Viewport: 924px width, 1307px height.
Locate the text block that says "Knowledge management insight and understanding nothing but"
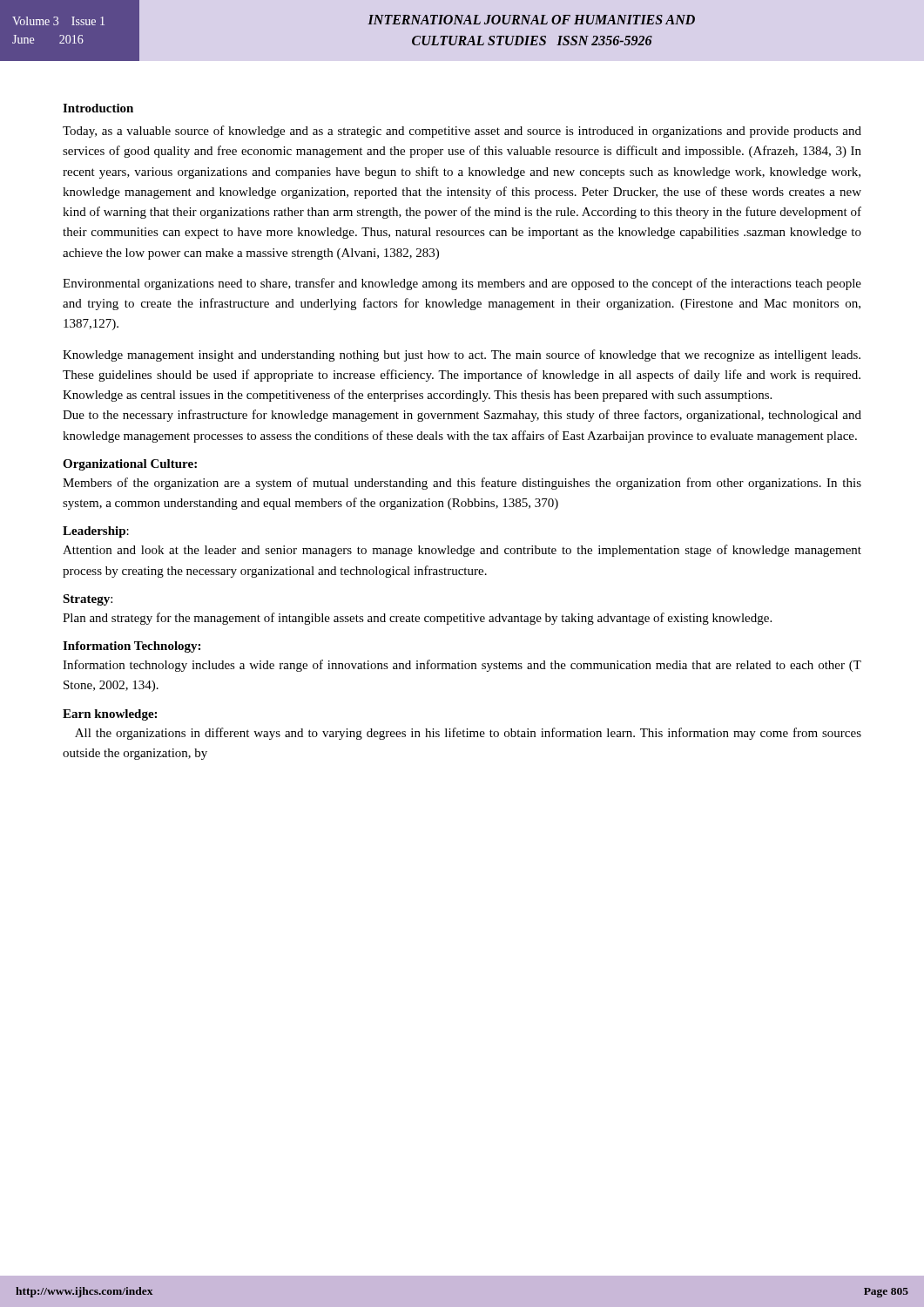click(462, 395)
